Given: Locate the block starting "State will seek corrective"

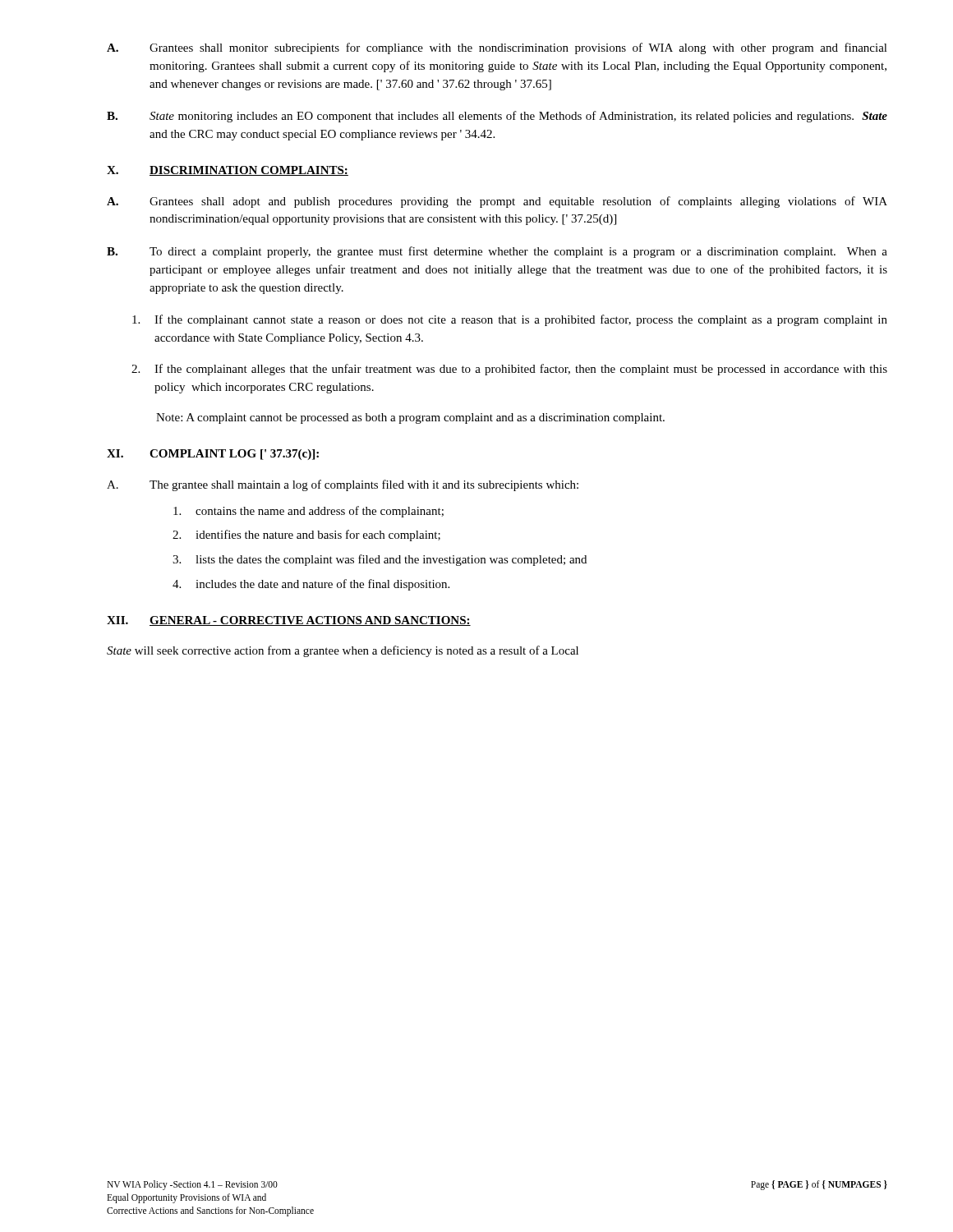Looking at the screenshot, I should click(x=343, y=651).
